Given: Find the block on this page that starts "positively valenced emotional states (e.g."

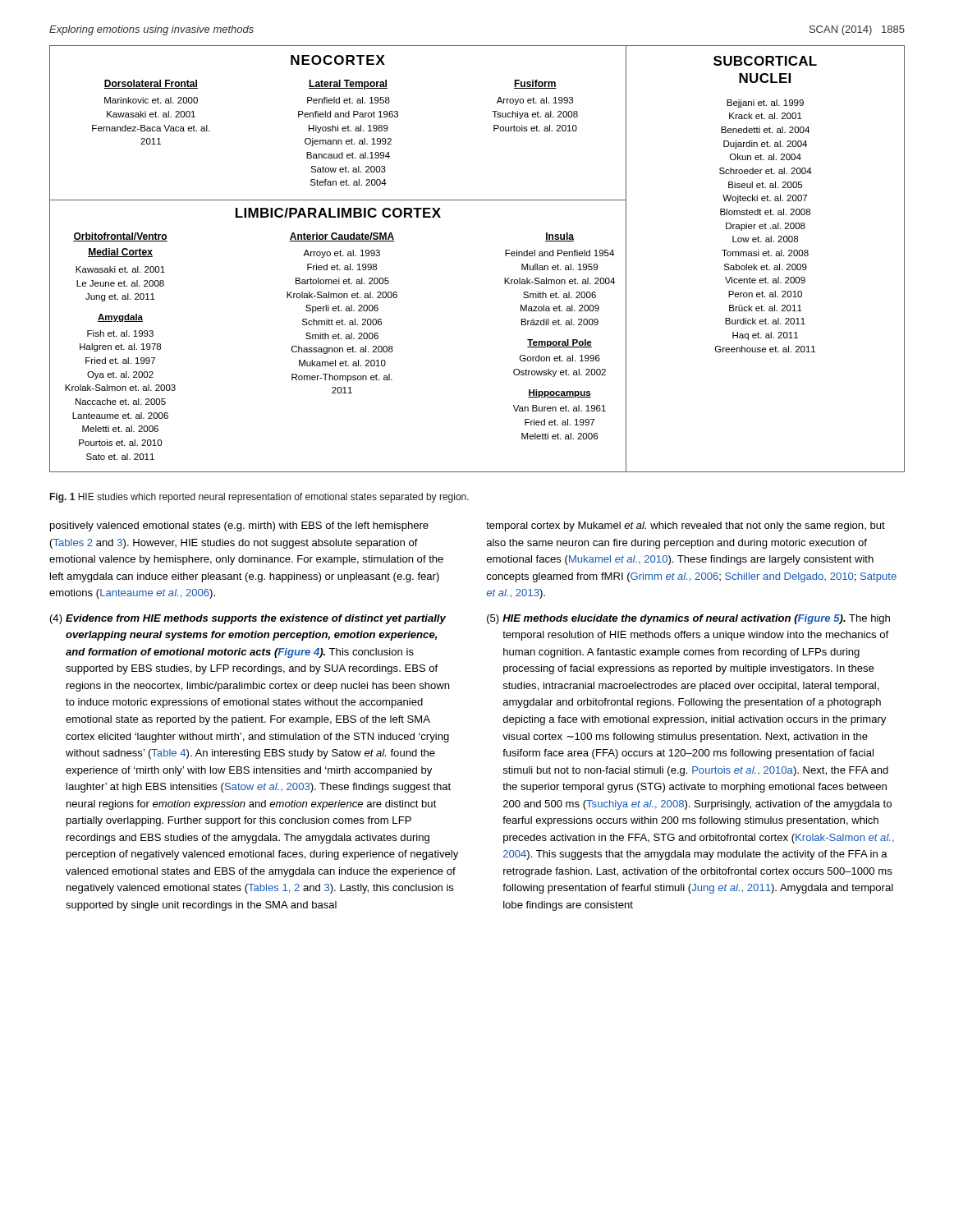Looking at the screenshot, I should tap(246, 559).
